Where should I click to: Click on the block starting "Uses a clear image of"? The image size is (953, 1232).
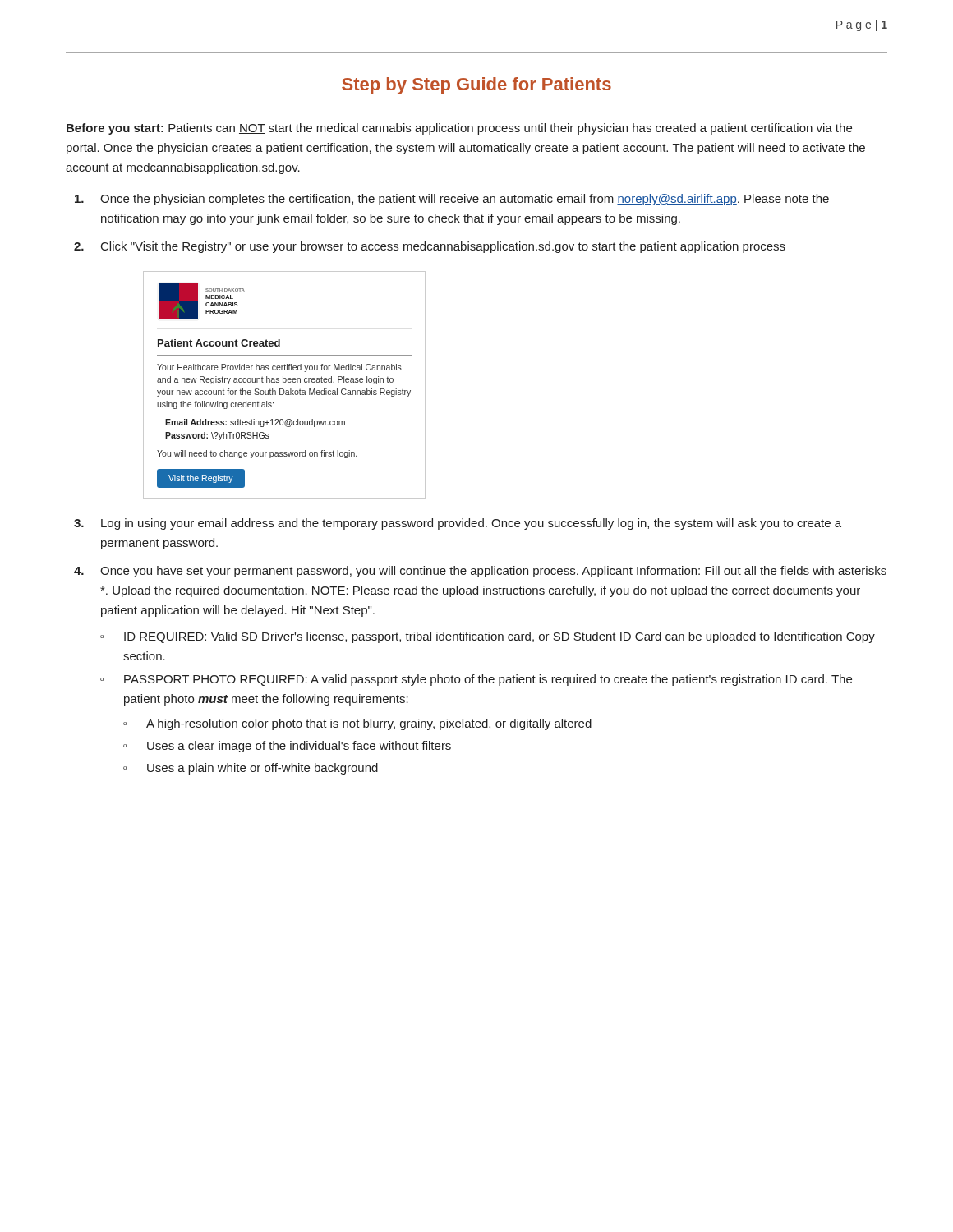pyautogui.click(x=299, y=746)
